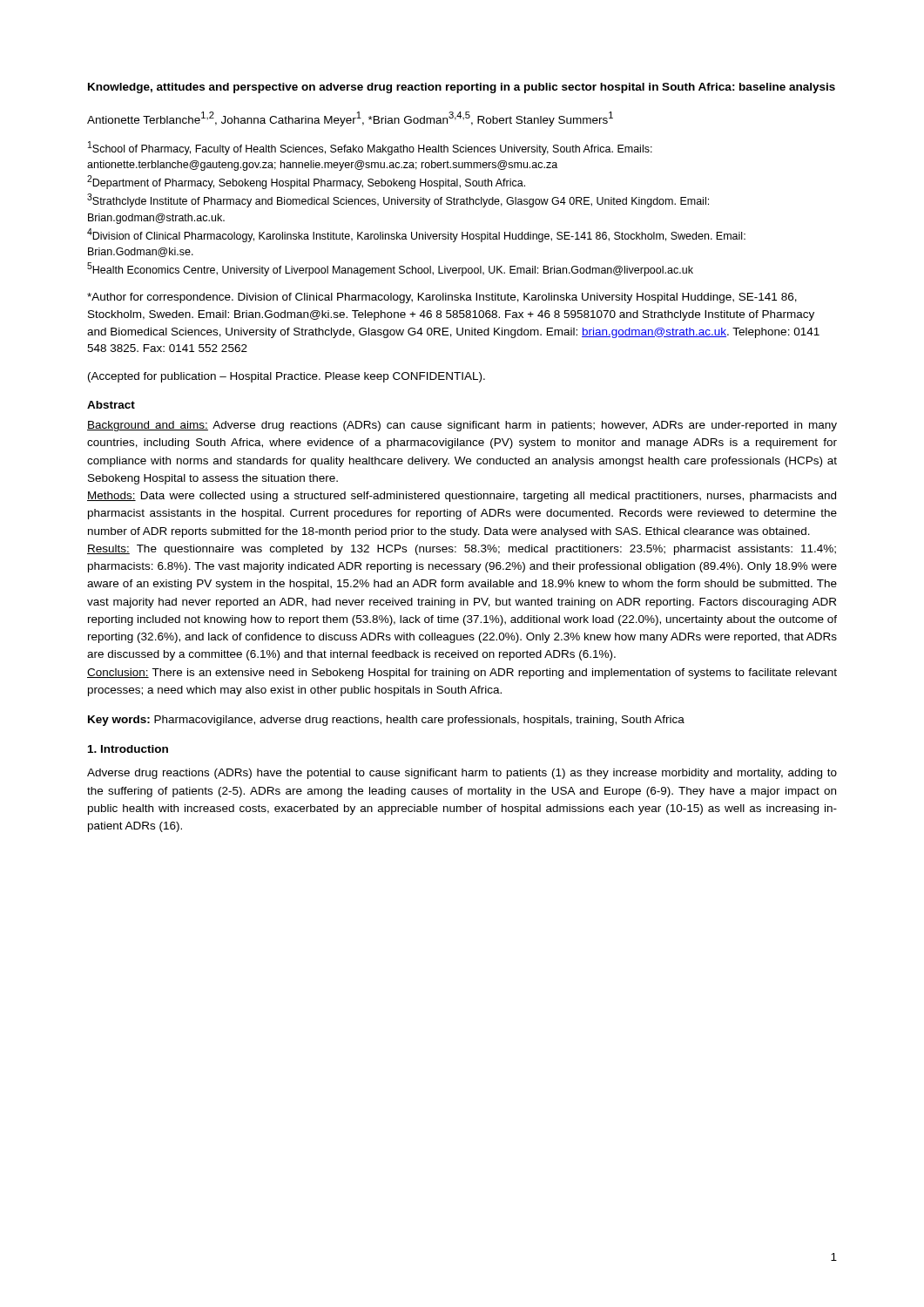Point to the block beginning "1School of Pharmacy, Faculty of Health Sciences,"
The width and height of the screenshot is (924, 1307).
pos(462,208)
